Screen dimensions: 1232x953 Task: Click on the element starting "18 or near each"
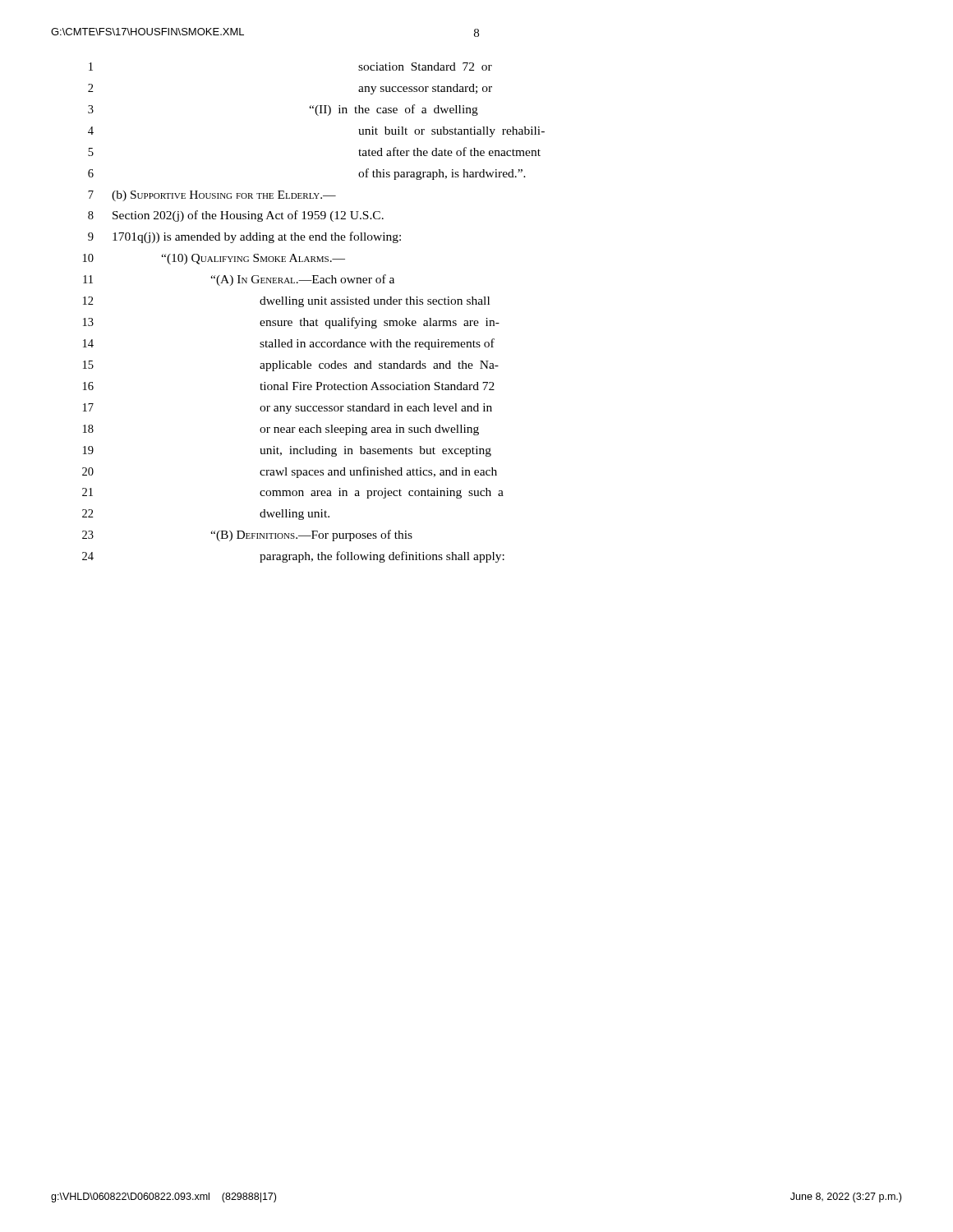476,428
